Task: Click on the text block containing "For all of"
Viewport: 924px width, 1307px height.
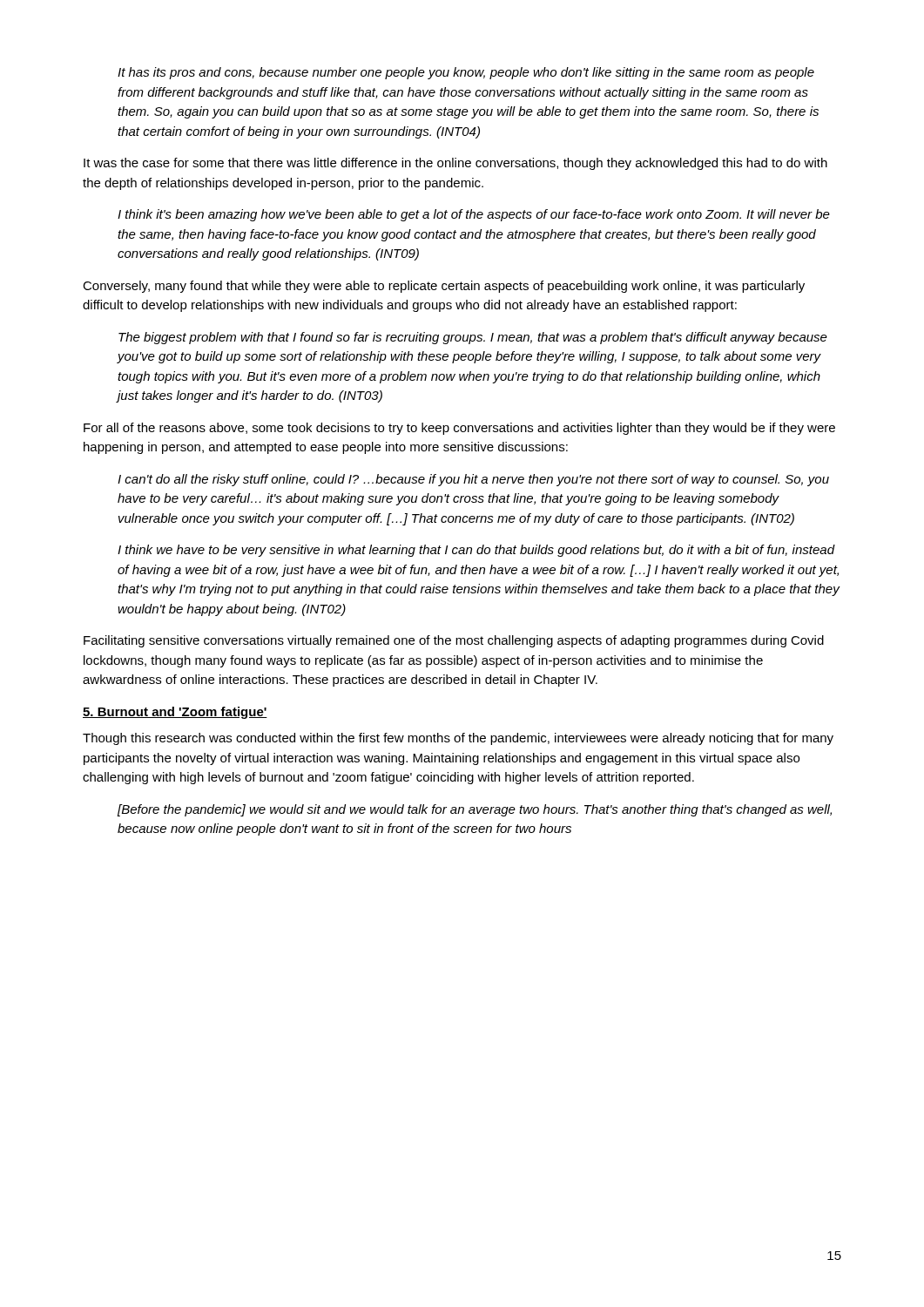Action: [459, 437]
